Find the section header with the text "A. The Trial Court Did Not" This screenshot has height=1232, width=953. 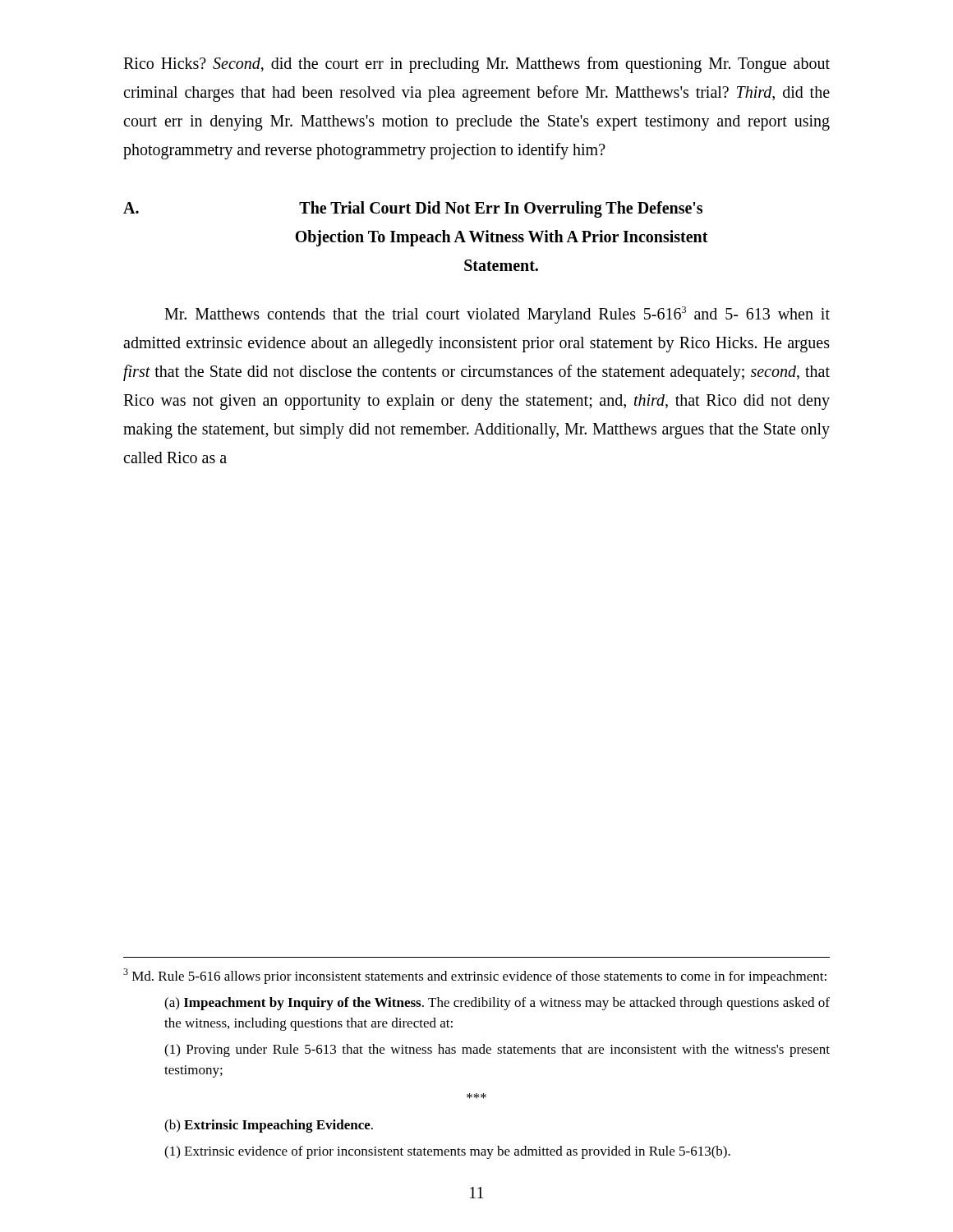coord(476,237)
